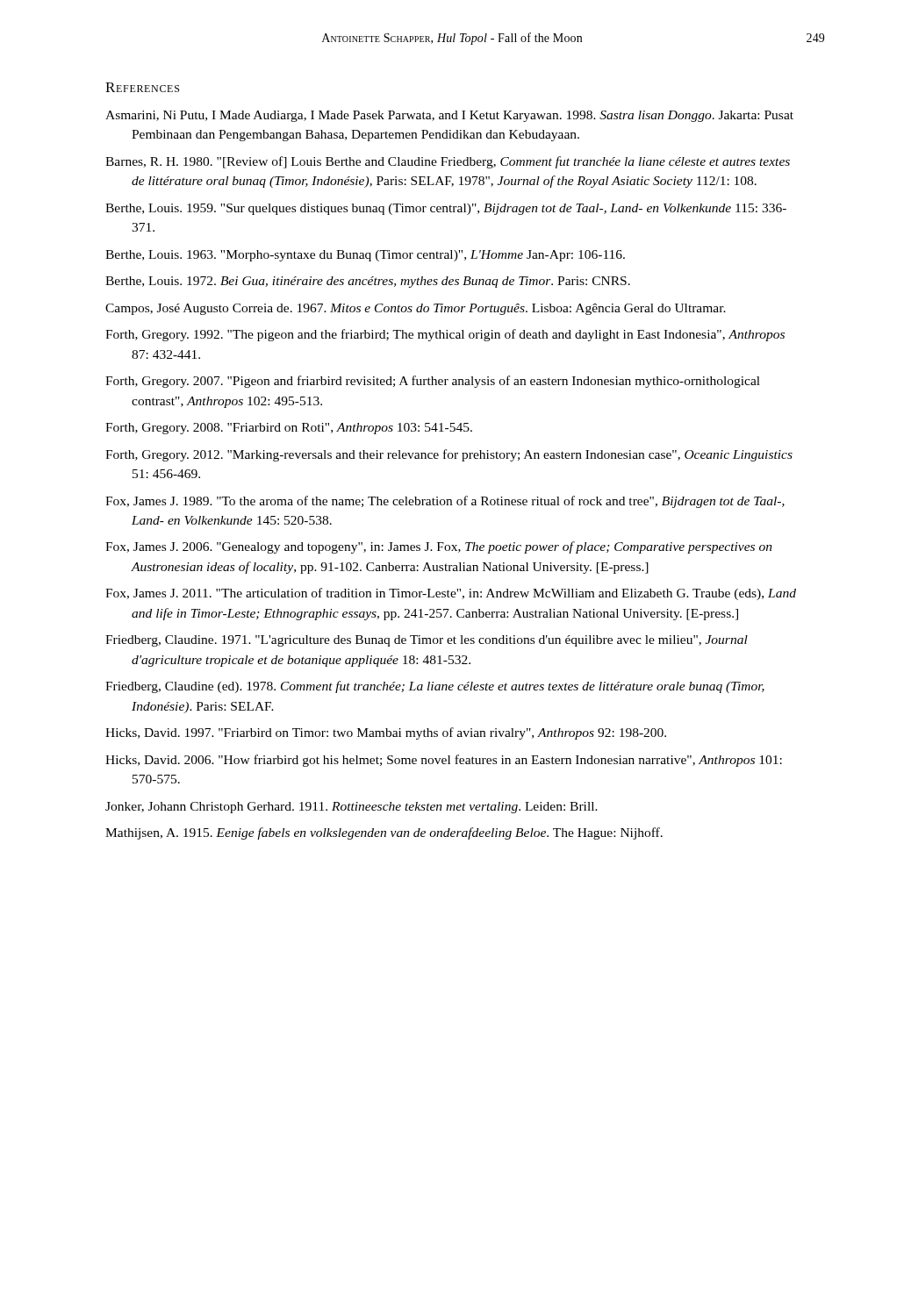Find the block on this page that starts "Berthe, Louis. 1972. Bei"

pyautogui.click(x=368, y=281)
